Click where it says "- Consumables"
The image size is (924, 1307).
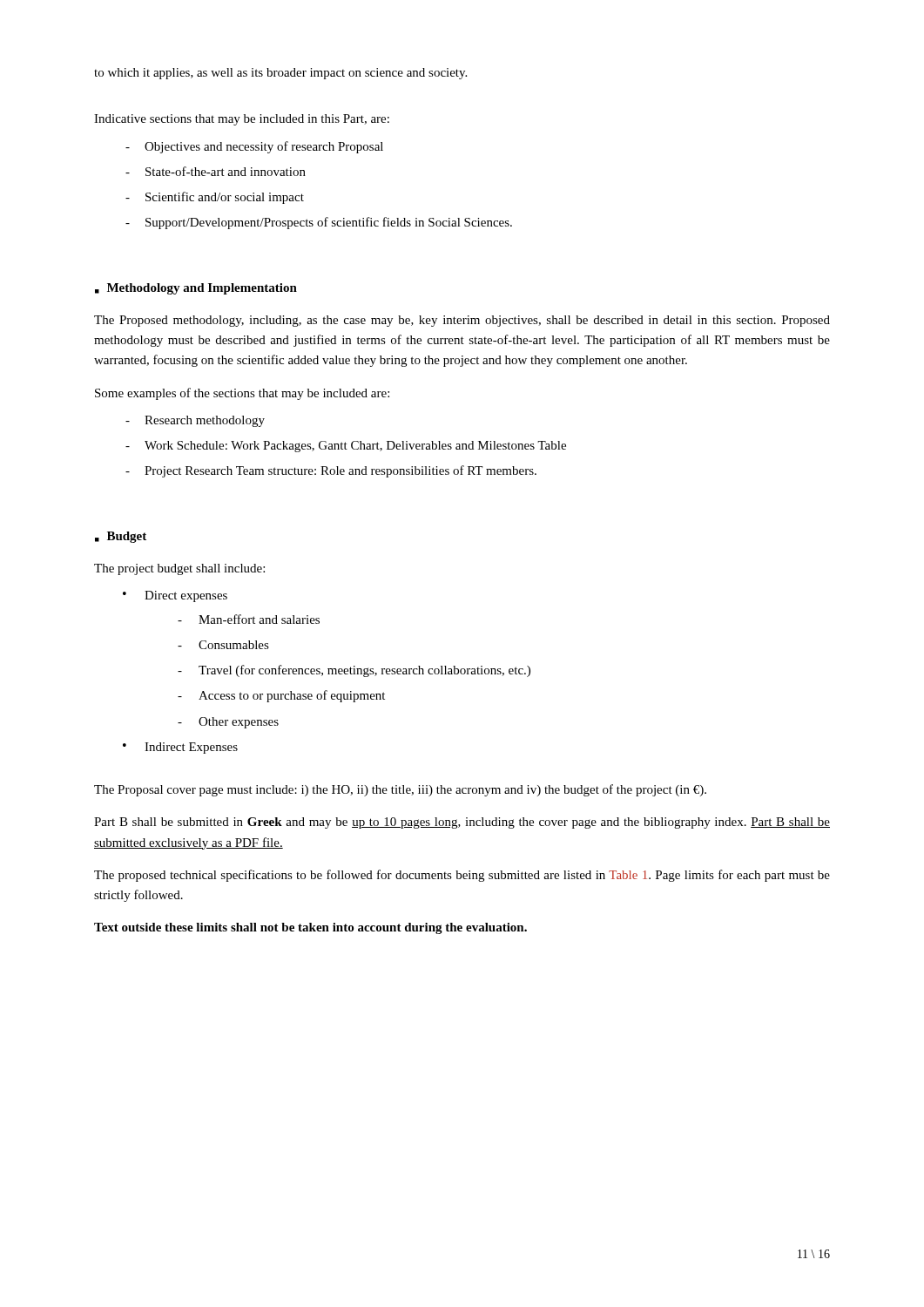tap(223, 645)
